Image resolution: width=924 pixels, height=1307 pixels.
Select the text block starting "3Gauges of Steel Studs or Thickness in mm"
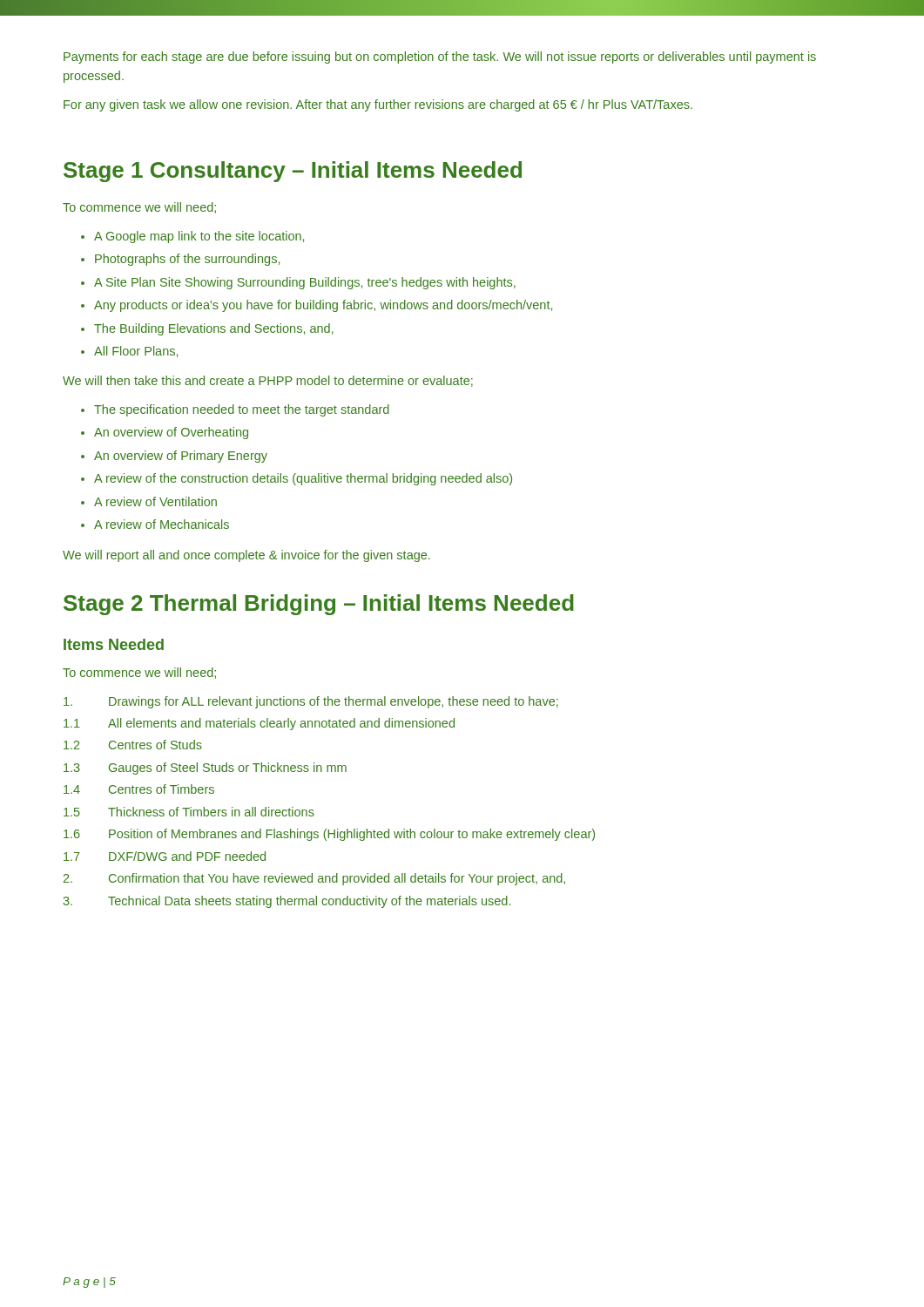click(205, 769)
